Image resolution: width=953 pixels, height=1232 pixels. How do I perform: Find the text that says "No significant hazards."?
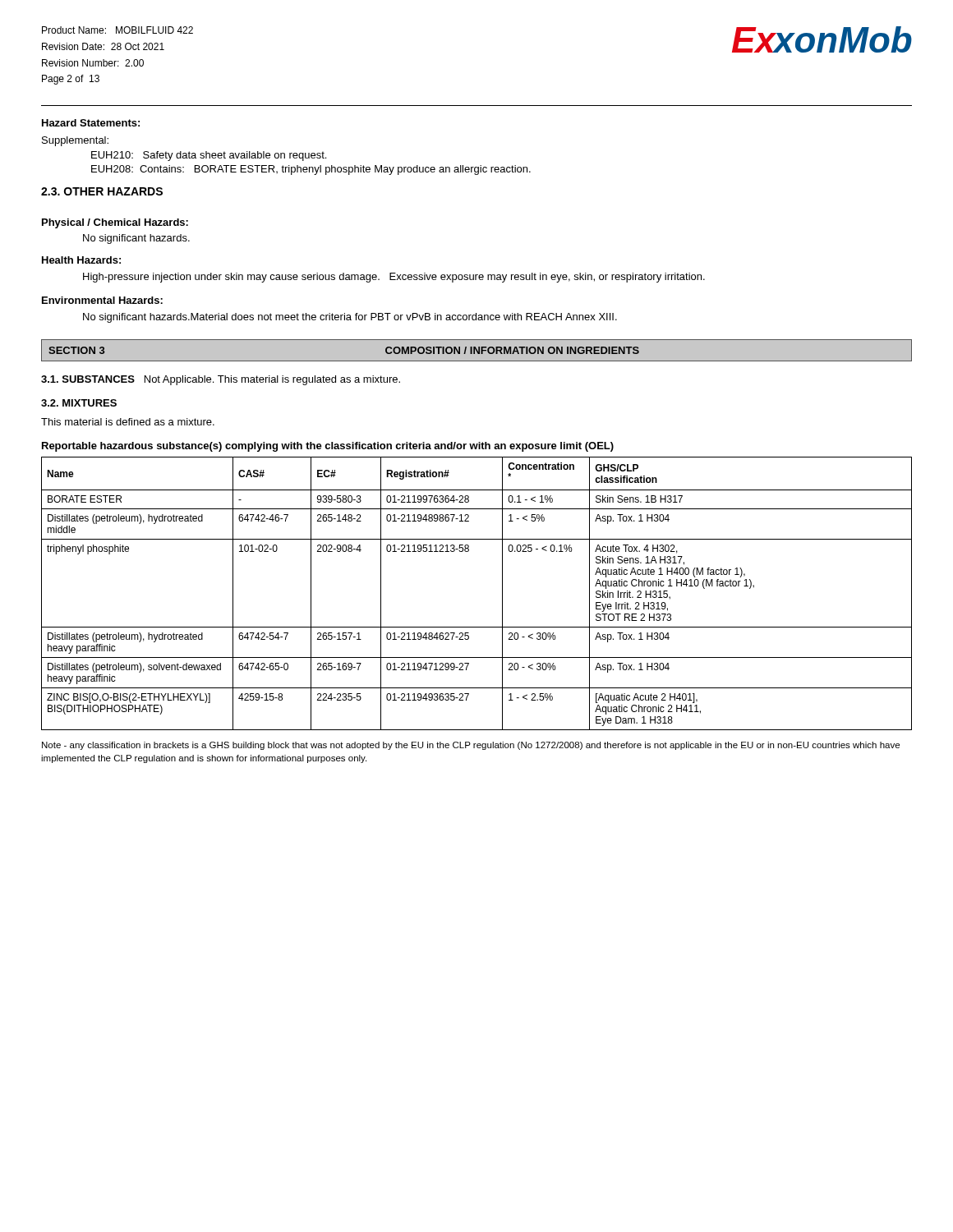coord(136,238)
